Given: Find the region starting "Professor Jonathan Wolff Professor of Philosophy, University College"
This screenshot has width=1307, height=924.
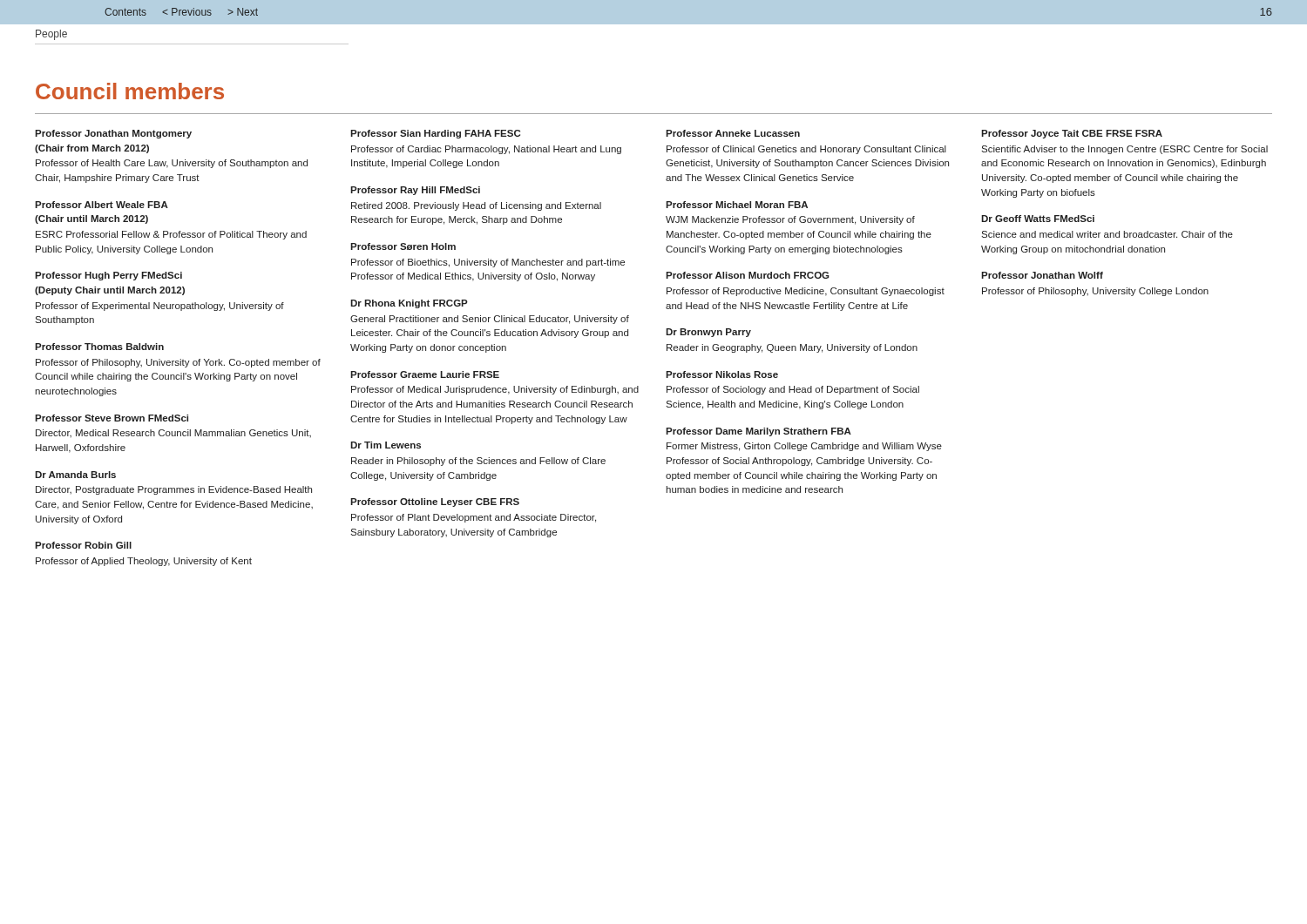Looking at the screenshot, I should pos(1127,282).
